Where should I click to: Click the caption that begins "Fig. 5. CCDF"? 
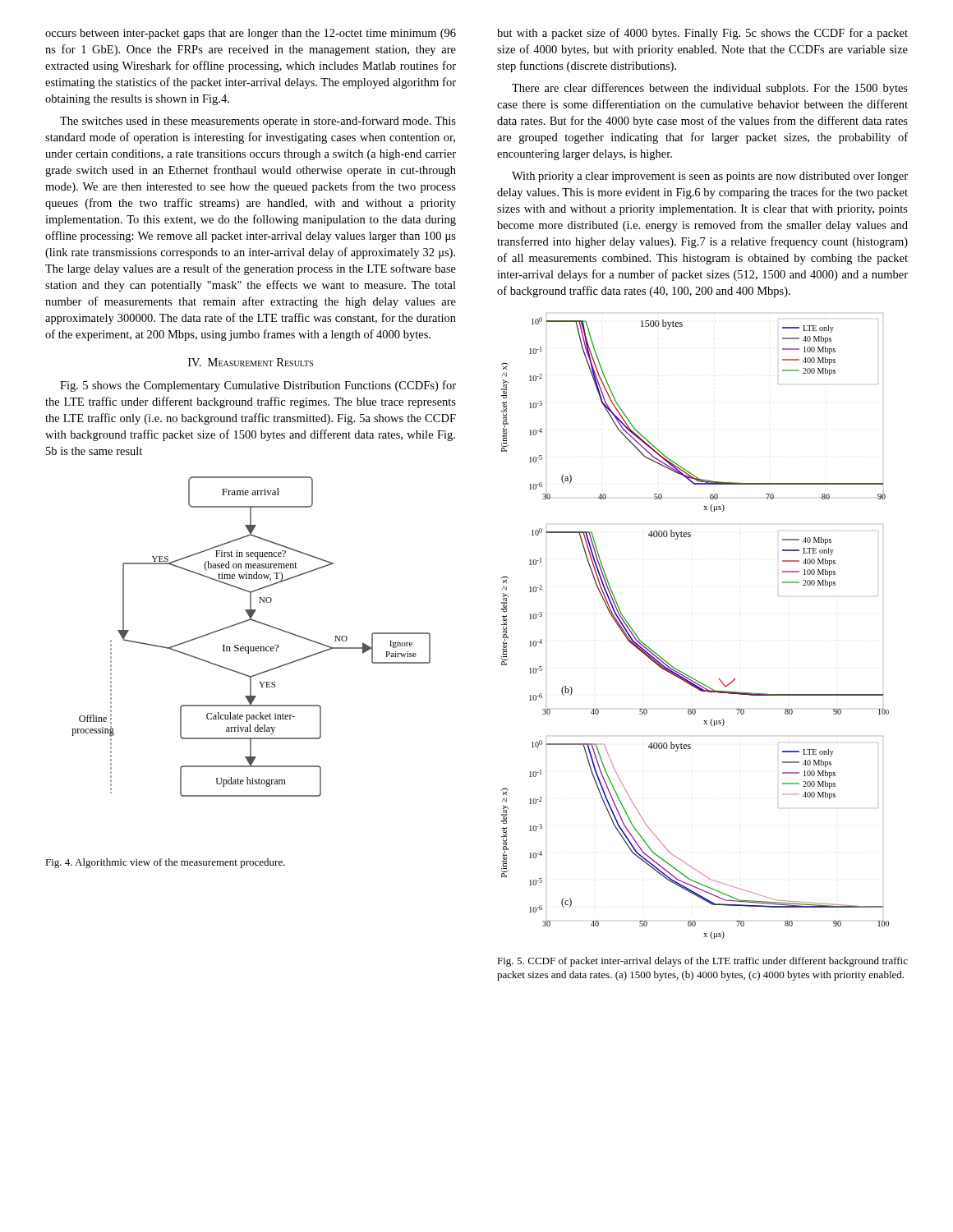click(x=702, y=968)
